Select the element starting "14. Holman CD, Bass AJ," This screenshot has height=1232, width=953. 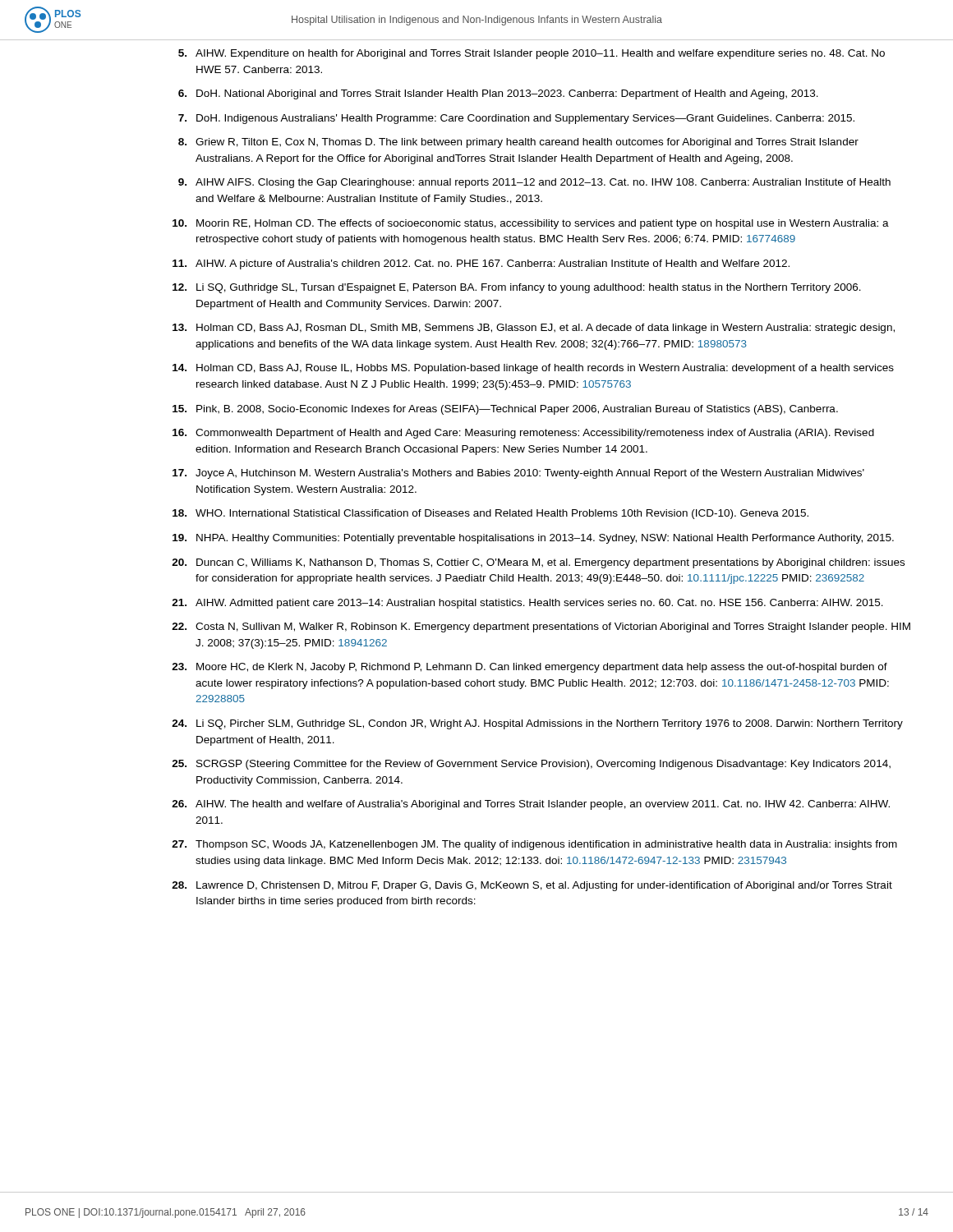point(538,376)
